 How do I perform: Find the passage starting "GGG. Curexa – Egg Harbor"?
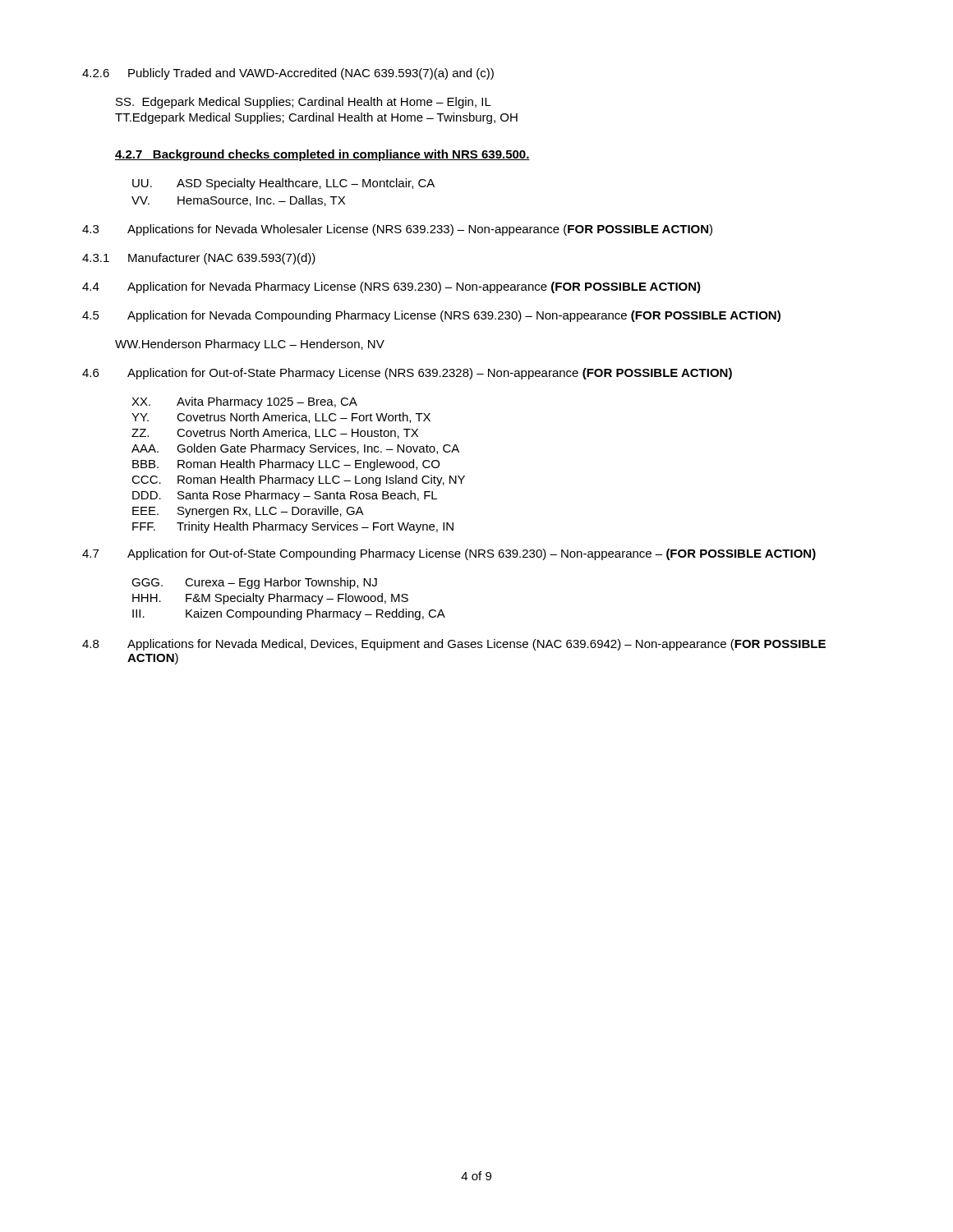click(x=255, y=582)
